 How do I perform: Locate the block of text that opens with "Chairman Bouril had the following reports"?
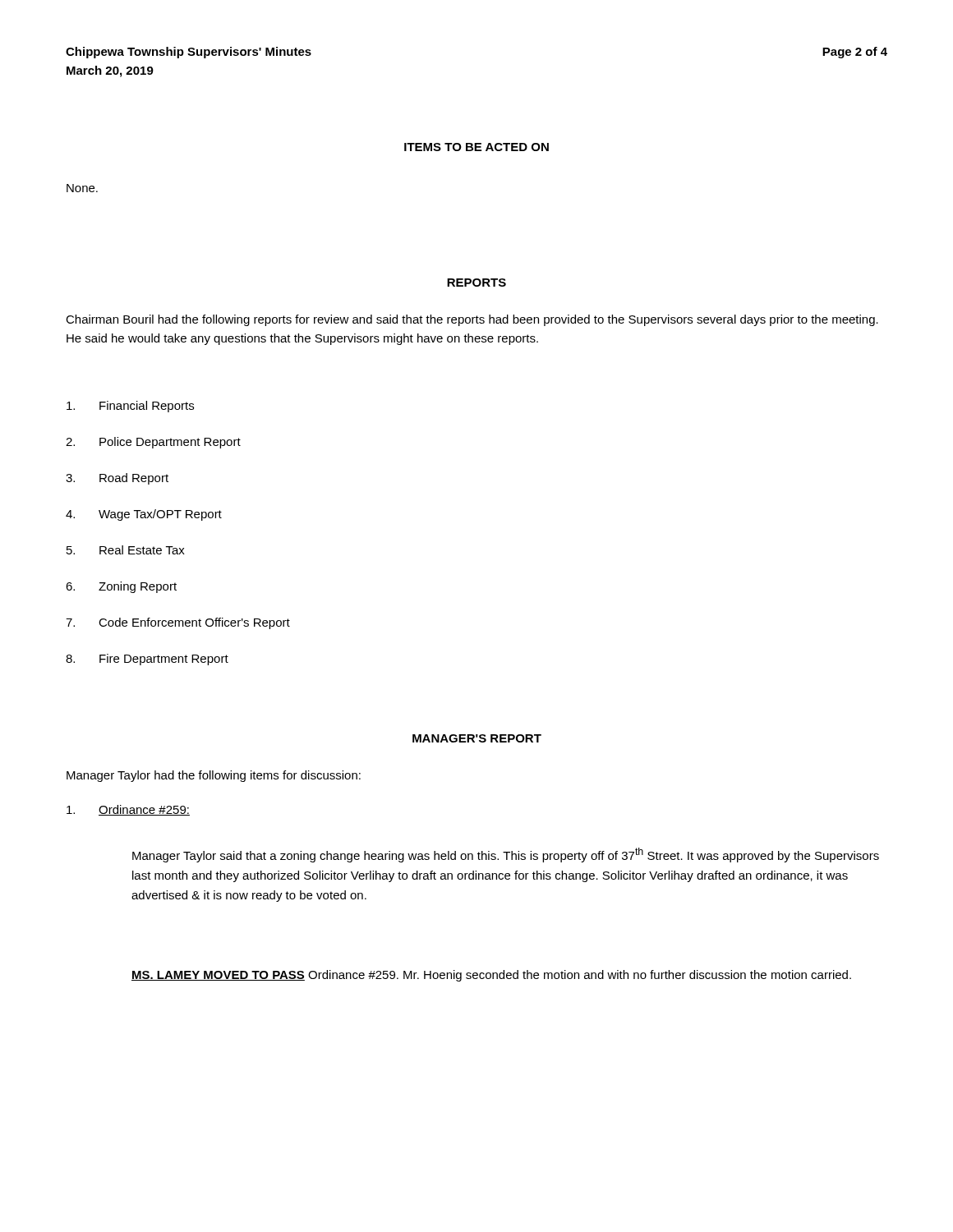tap(472, 328)
